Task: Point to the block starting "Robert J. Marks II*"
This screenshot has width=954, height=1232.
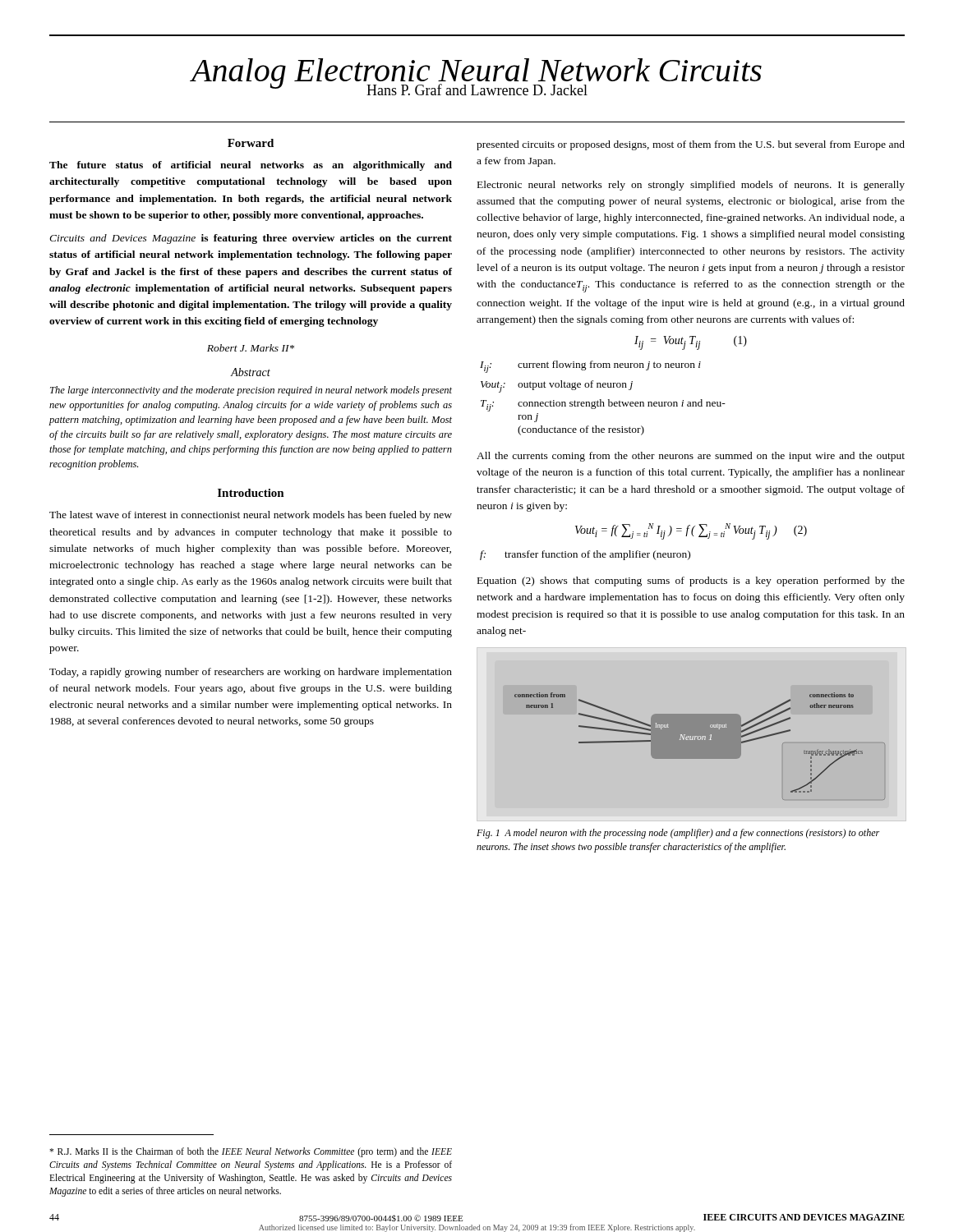Action: [x=251, y=347]
